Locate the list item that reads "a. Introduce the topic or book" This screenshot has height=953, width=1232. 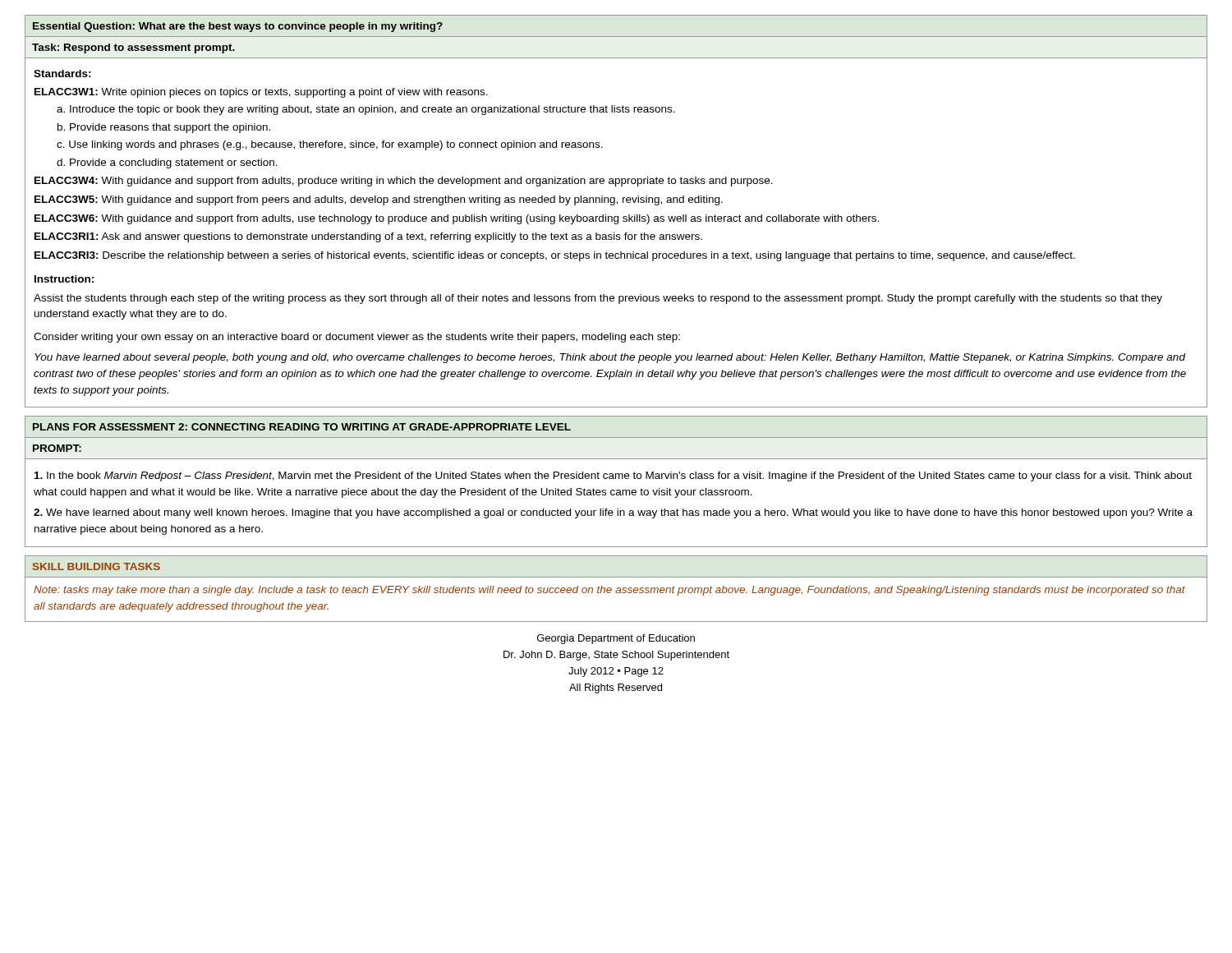click(x=366, y=109)
